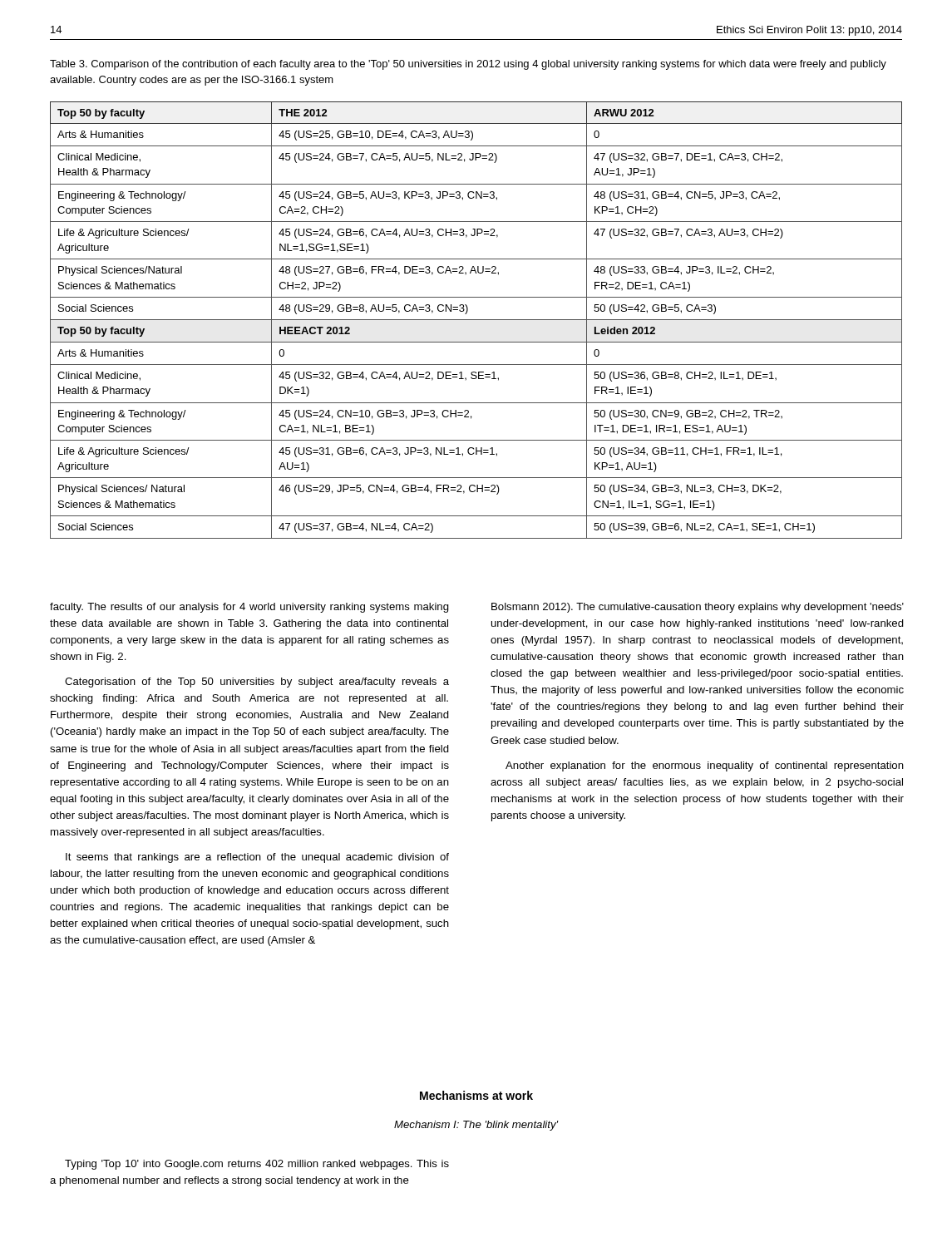Point to the caption beginning "Table 3. Comparison of the contribution of each"
This screenshot has width=952, height=1247.
(468, 71)
